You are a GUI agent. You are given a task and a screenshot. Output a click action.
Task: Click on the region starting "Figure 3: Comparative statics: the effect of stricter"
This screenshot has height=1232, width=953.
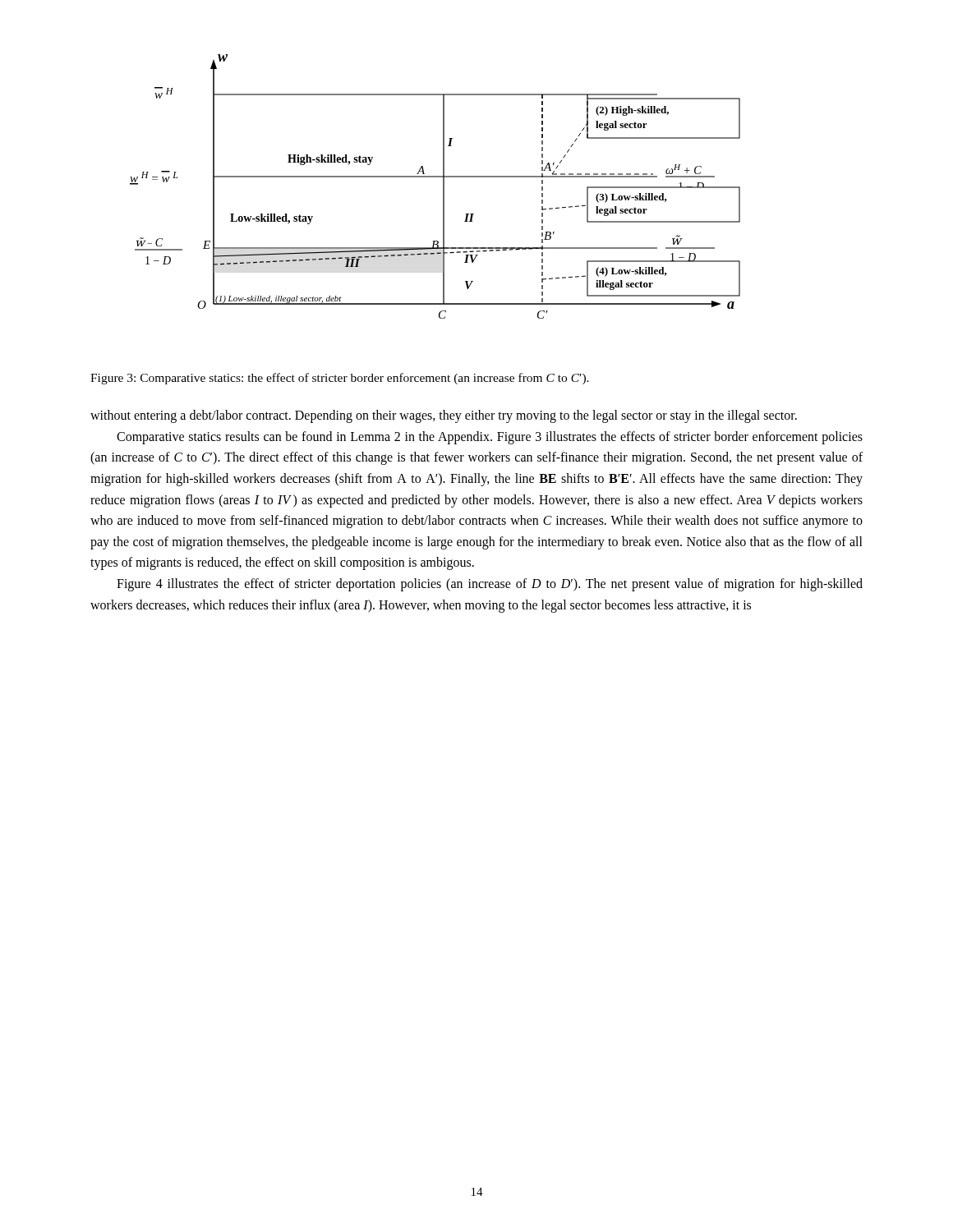coord(340,377)
